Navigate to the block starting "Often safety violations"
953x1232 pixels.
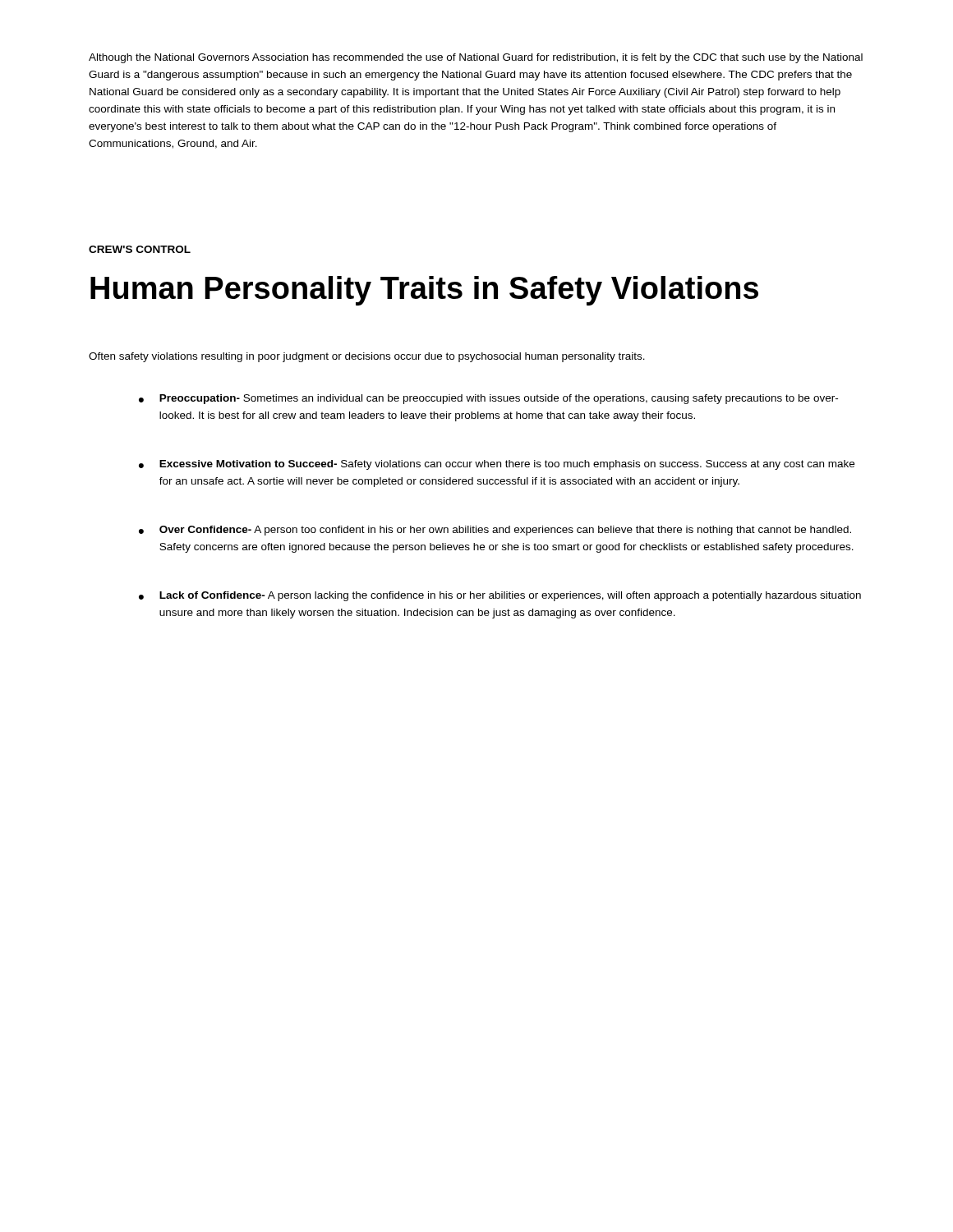[367, 356]
